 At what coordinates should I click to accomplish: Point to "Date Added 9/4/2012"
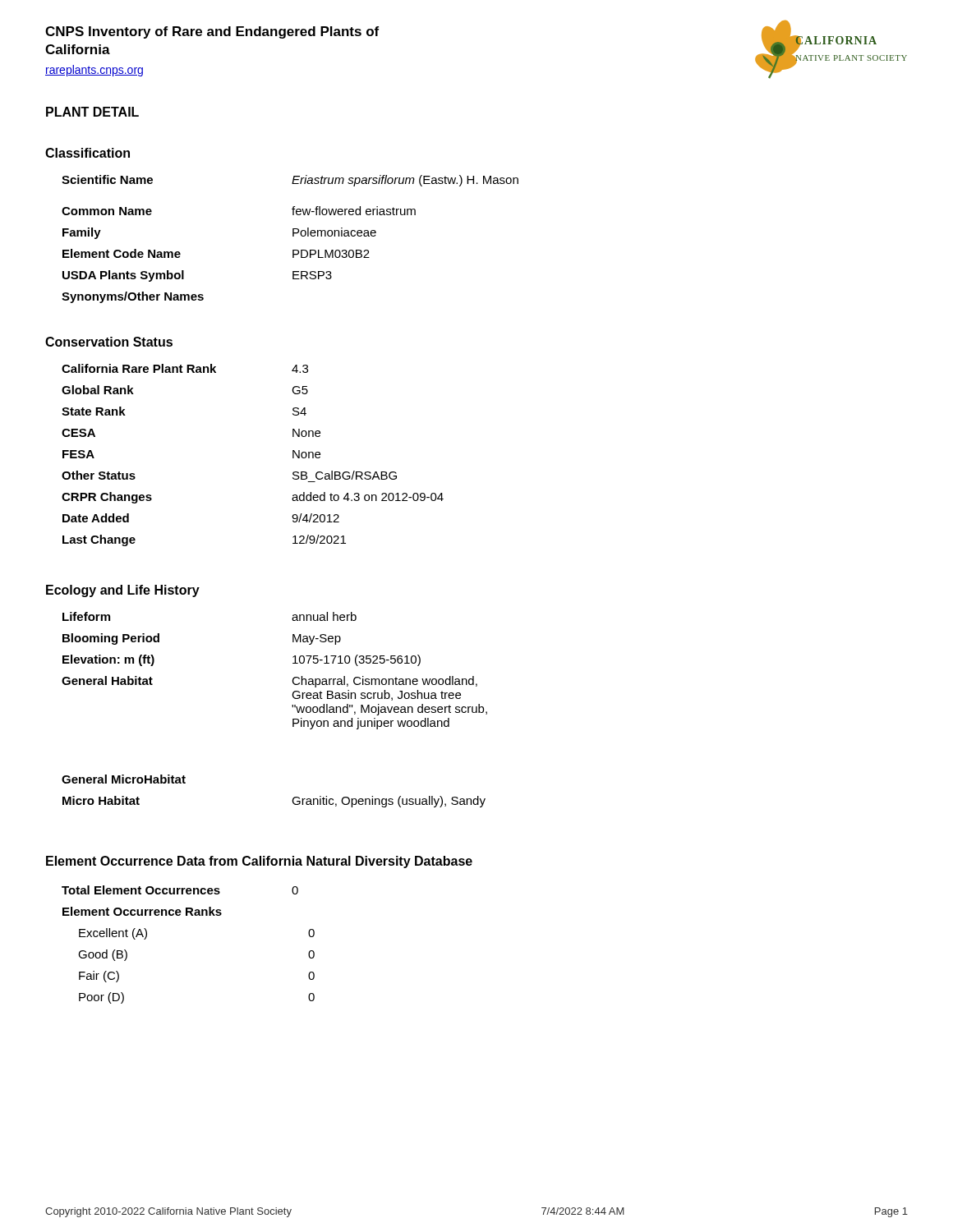[x=98, y=518]
